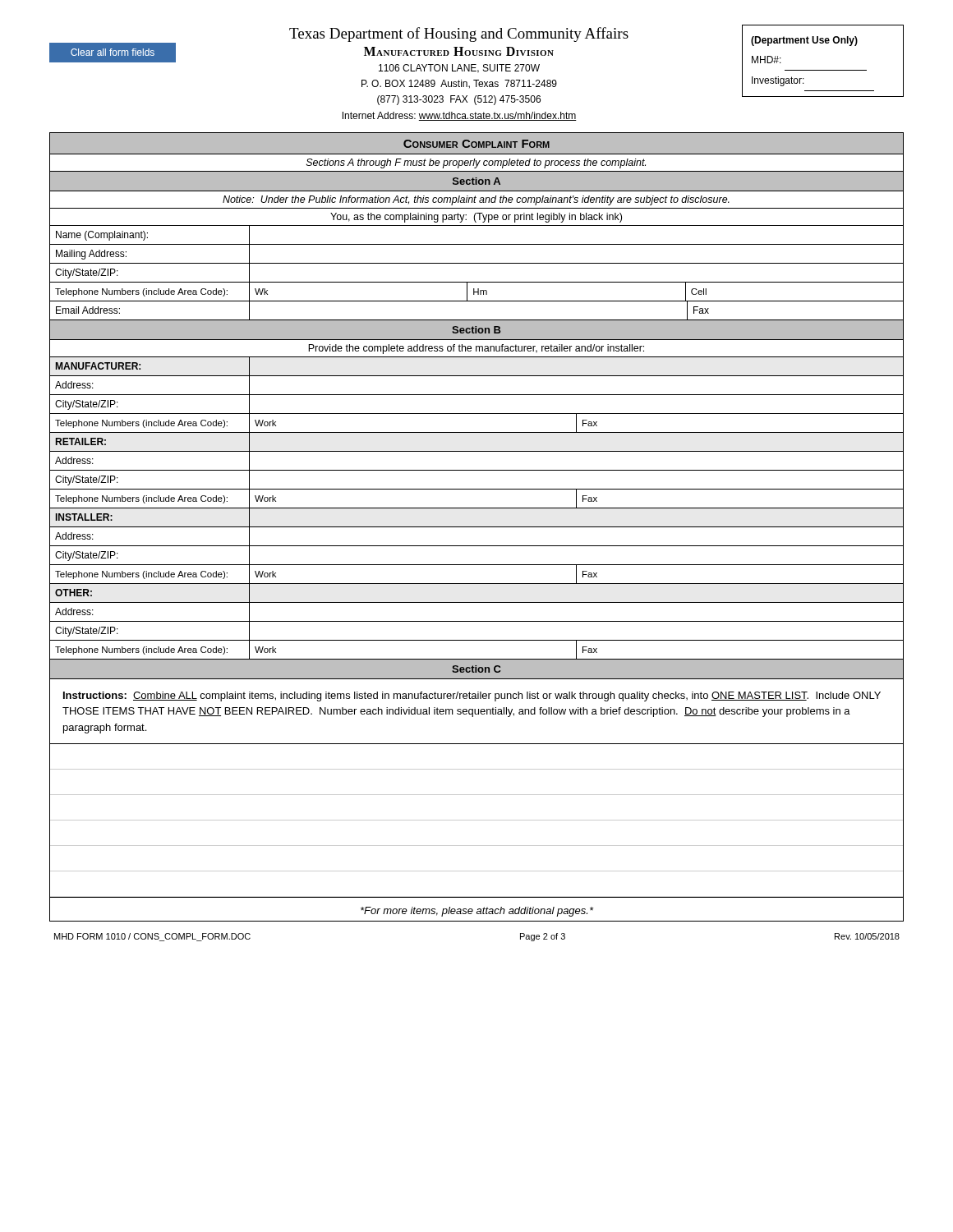Select the text starting "Consumer Complaint Form"

tap(476, 143)
